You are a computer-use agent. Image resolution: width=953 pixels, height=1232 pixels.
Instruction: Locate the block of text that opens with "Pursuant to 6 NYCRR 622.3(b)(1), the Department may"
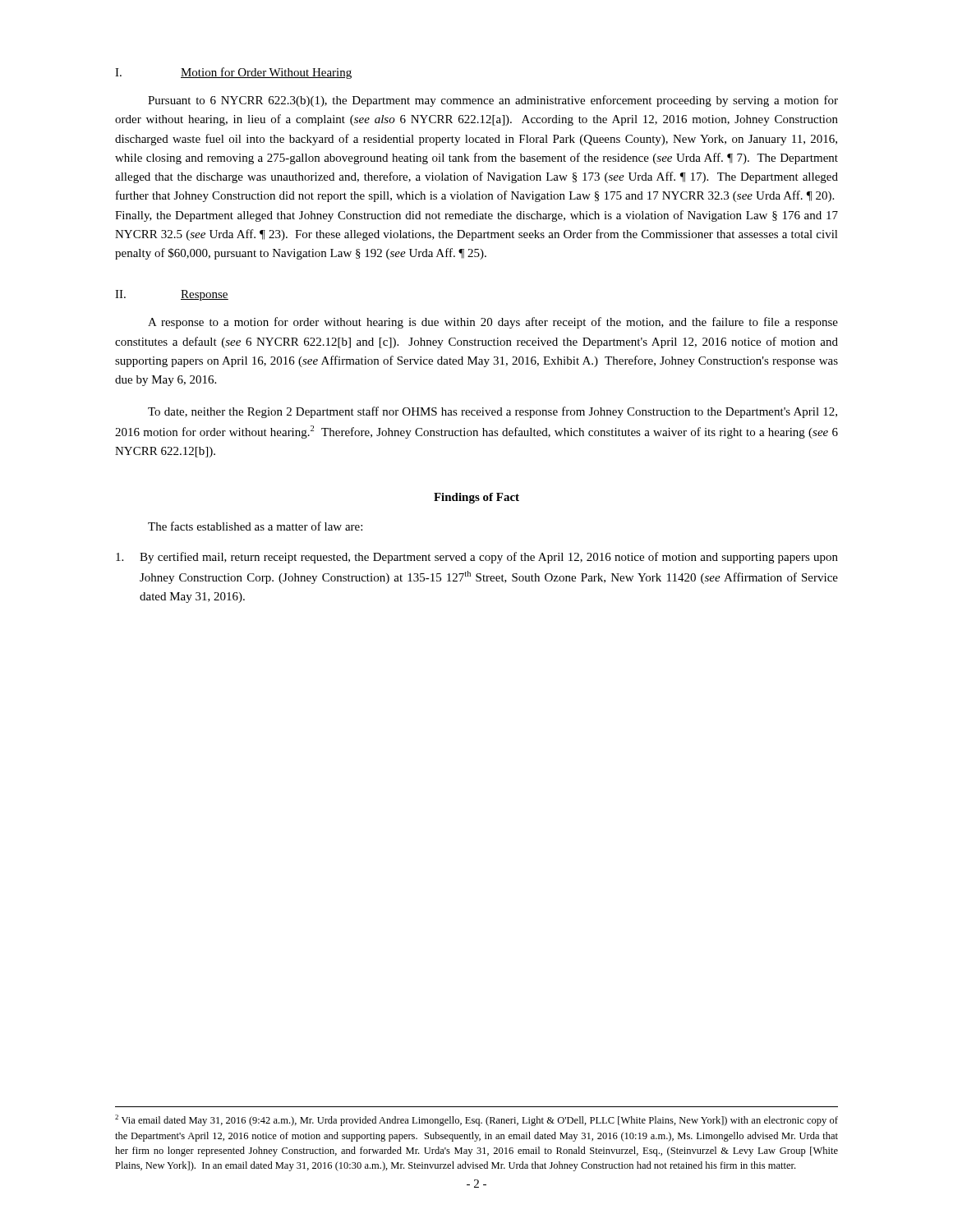tap(476, 177)
